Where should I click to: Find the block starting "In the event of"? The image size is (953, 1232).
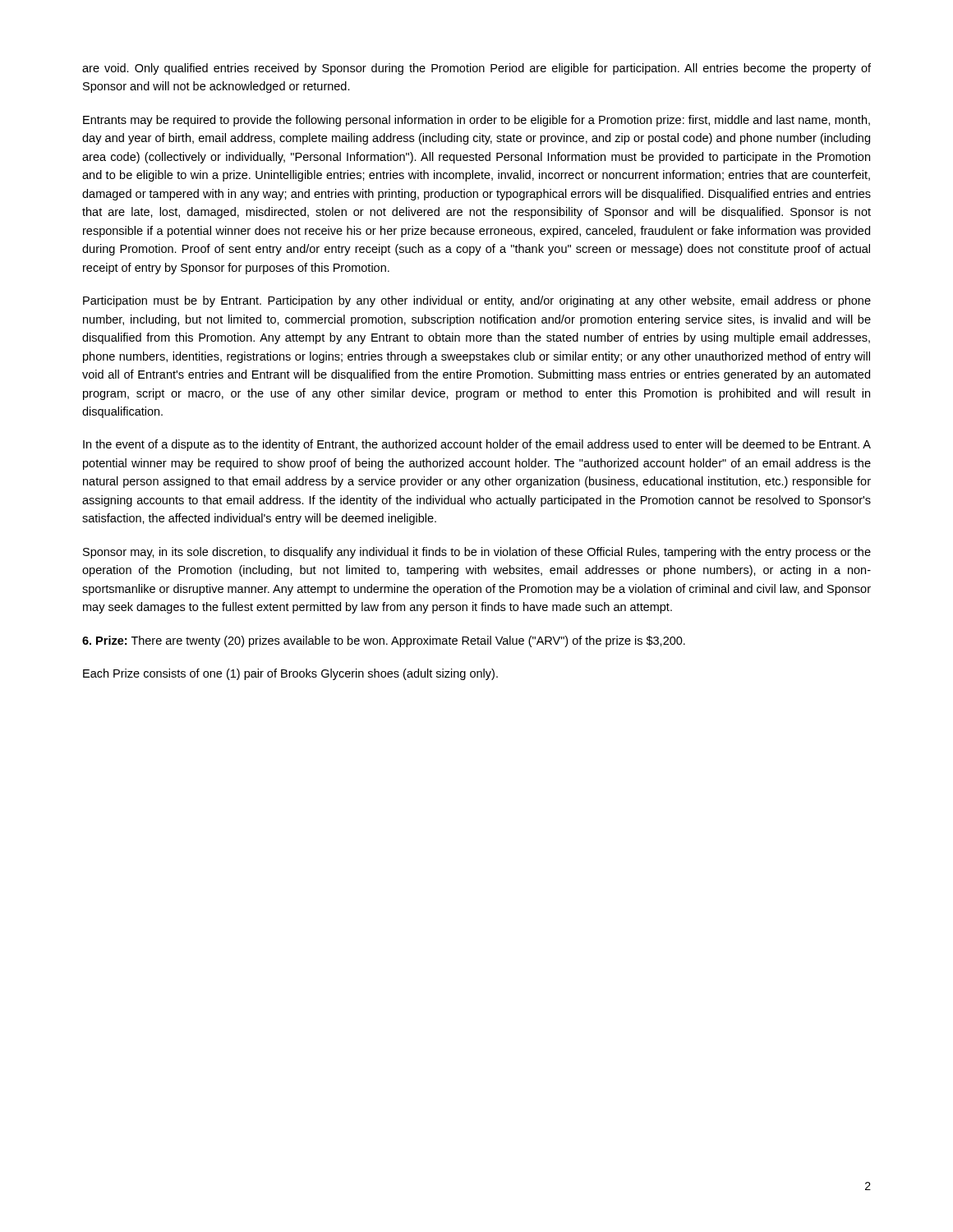point(476,482)
